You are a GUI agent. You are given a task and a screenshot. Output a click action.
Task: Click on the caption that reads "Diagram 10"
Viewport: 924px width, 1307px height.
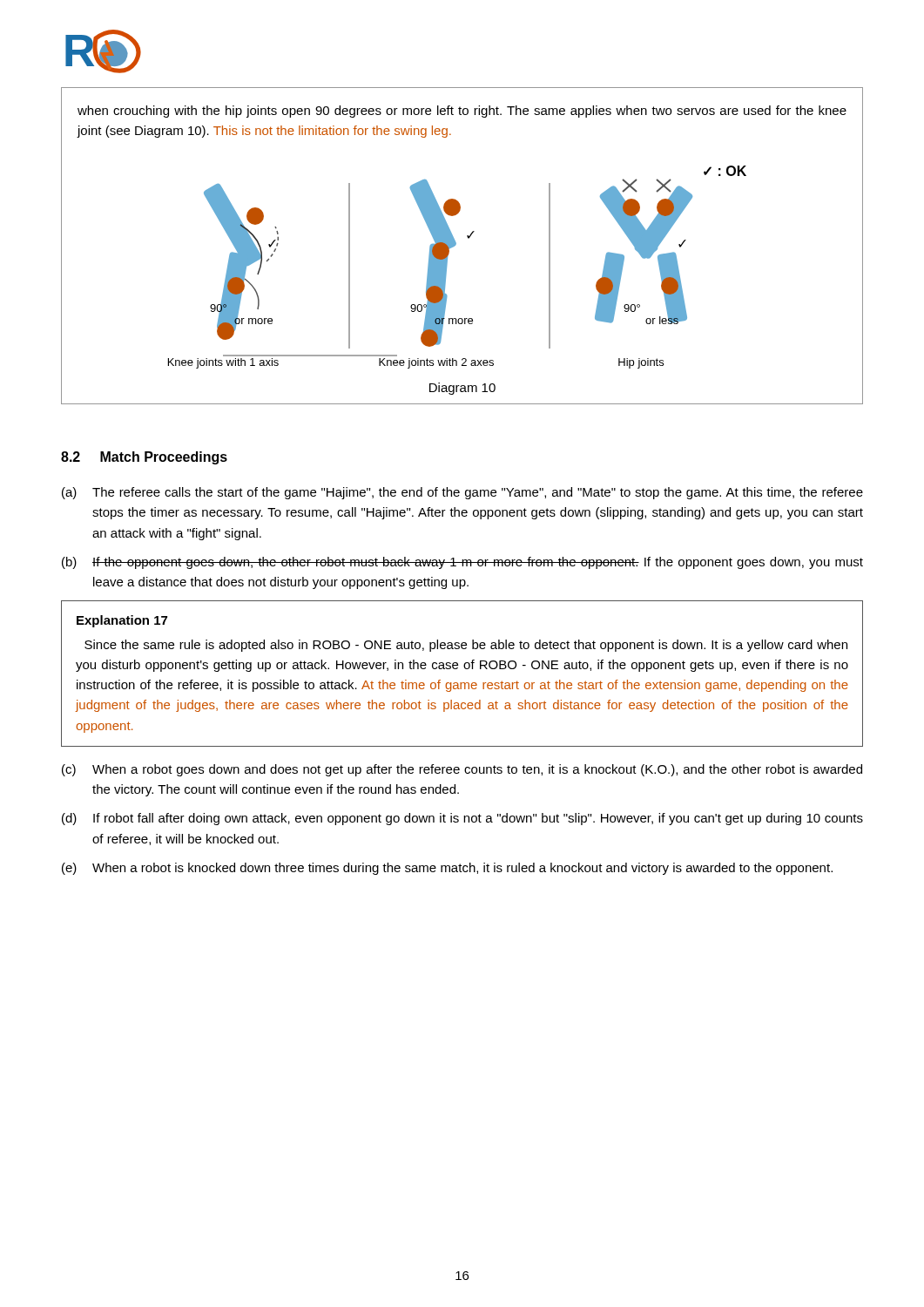point(462,387)
